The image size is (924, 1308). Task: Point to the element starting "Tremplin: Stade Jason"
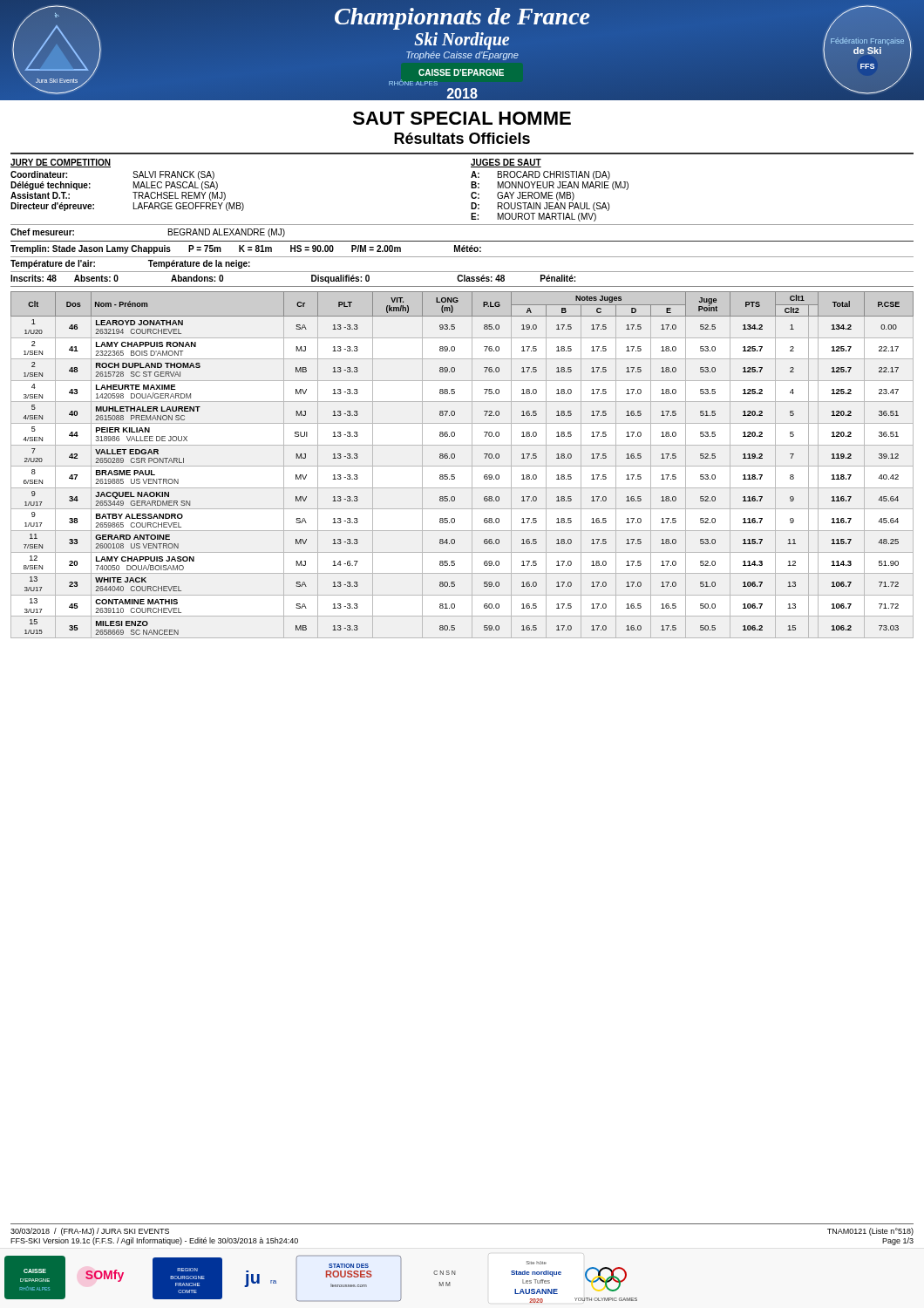pyautogui.click(x=246, y=249)
